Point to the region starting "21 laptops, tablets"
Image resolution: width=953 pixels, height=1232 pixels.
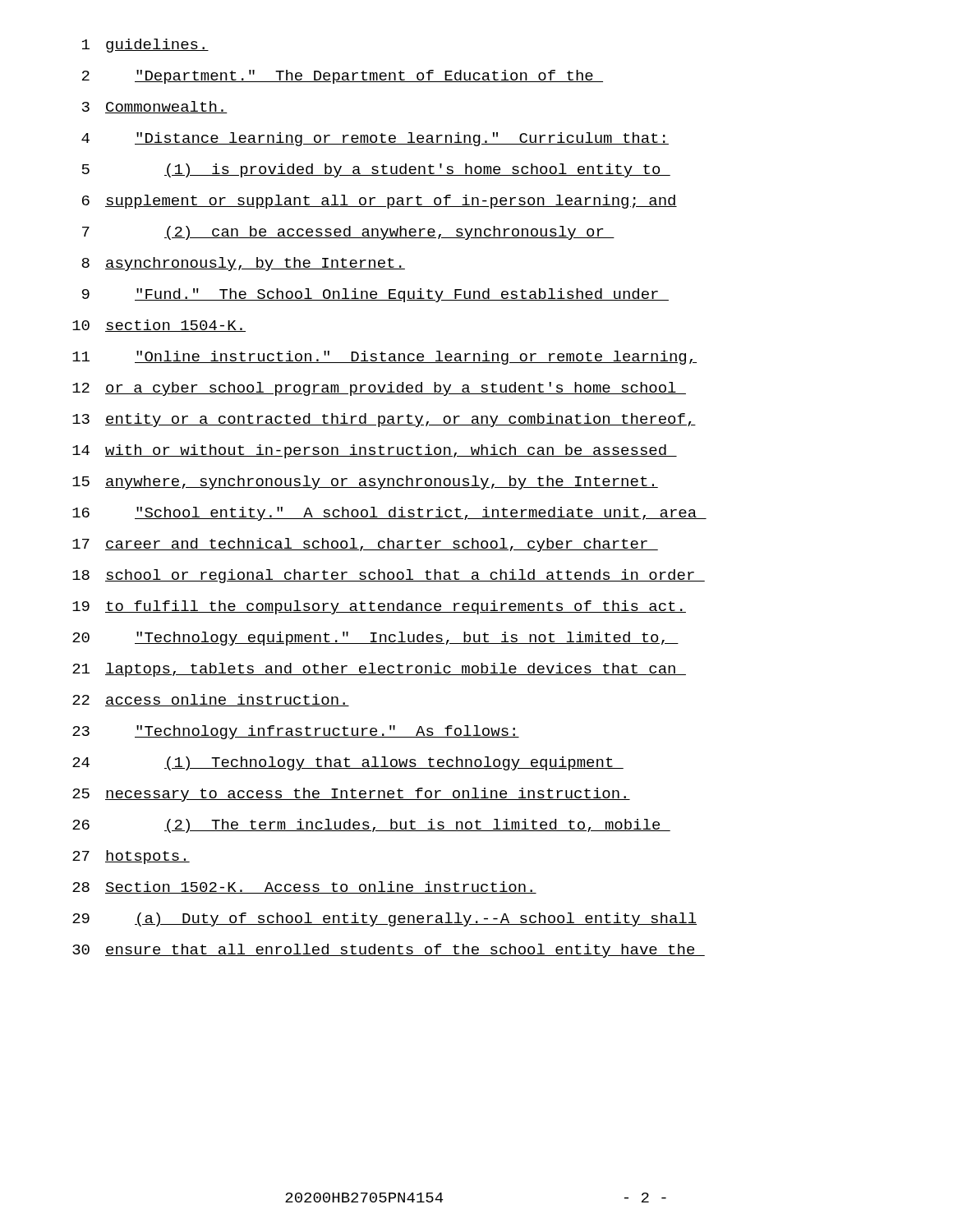coord(368,669)
